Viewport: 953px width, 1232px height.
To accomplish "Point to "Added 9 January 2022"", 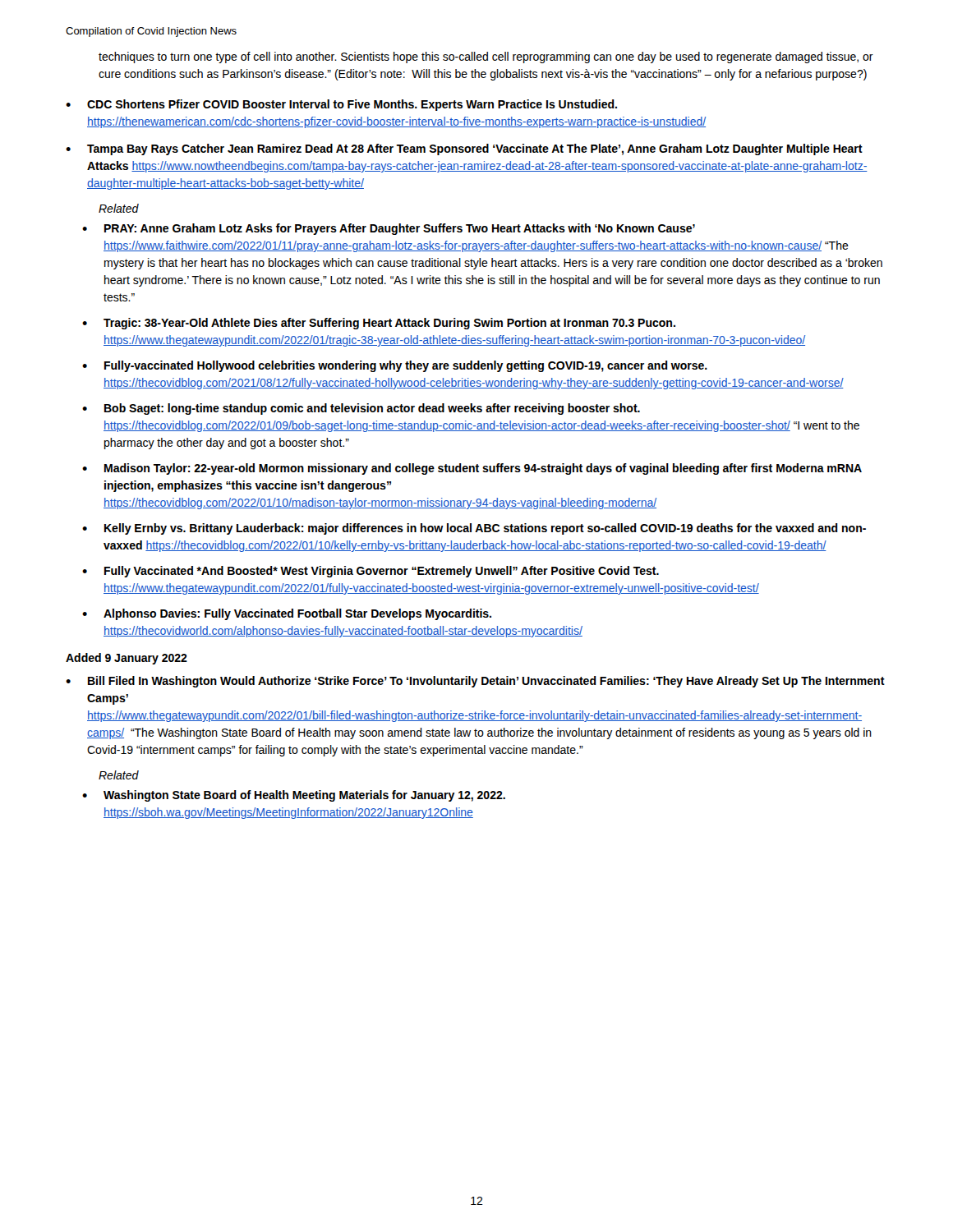I will pos(126,658).
